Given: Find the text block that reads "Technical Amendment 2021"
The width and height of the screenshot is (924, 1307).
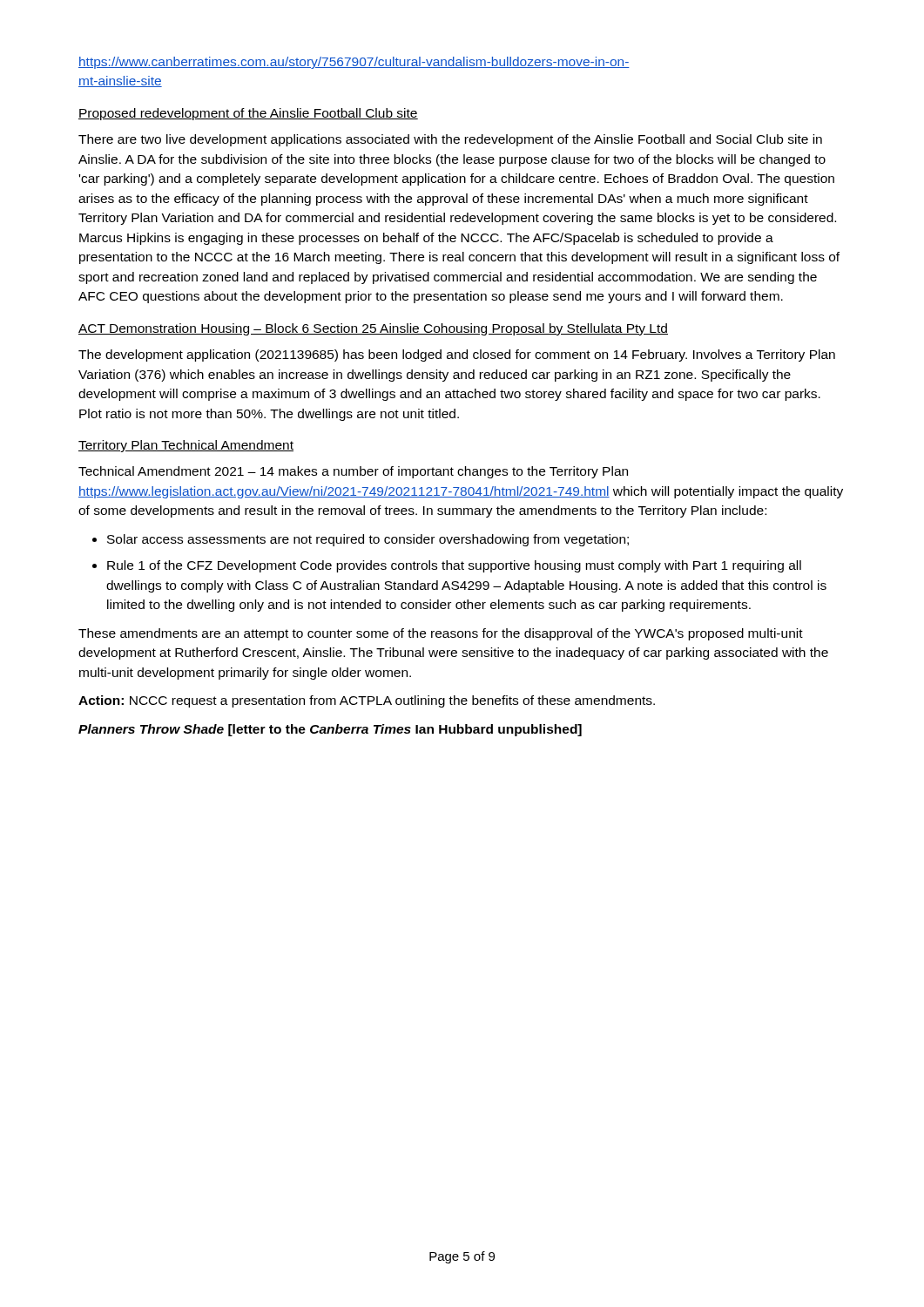Looking at the screenshot, I should pyautogui.click(x=462, y=492).
